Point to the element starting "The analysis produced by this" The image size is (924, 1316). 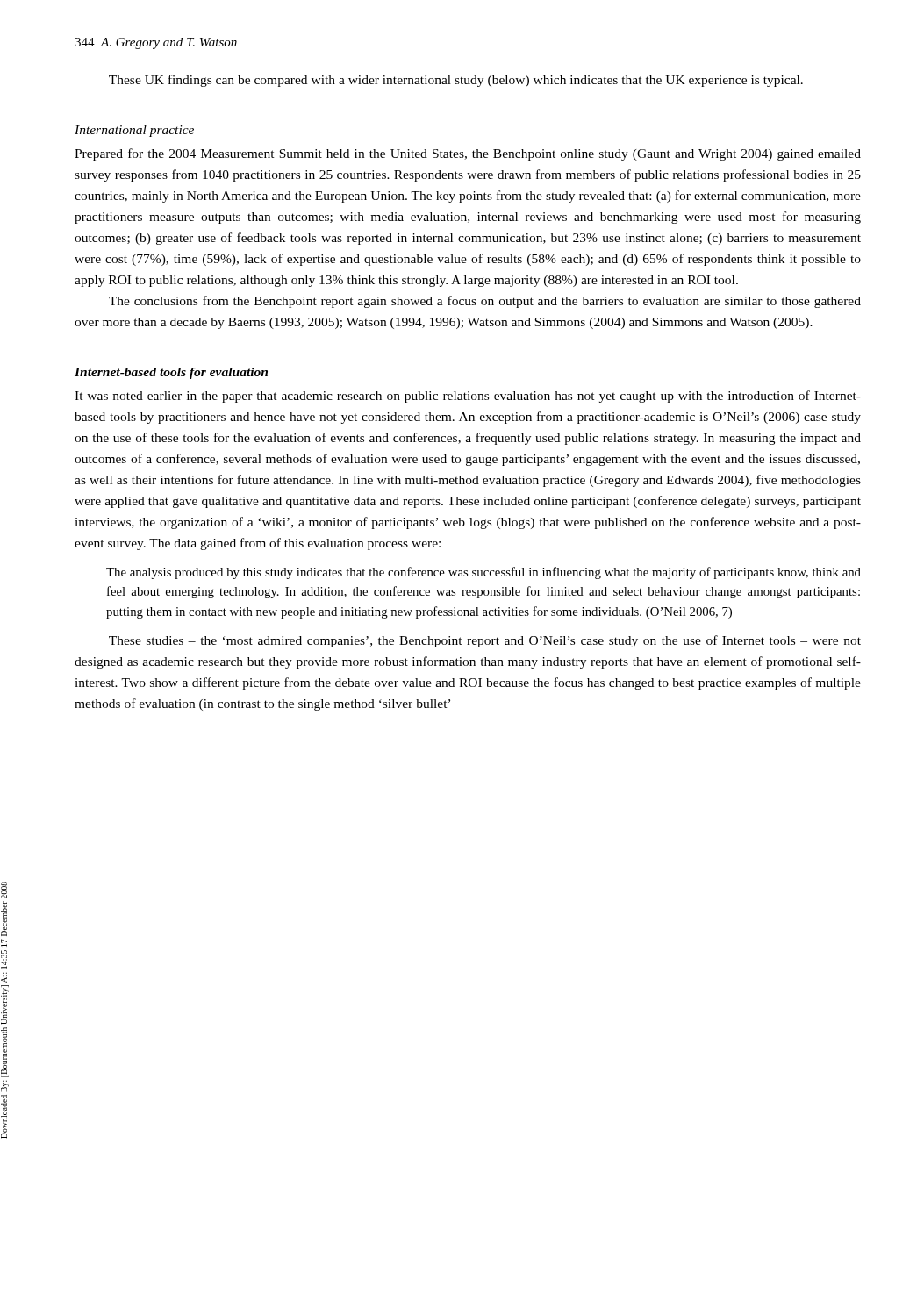coord(483,592)
